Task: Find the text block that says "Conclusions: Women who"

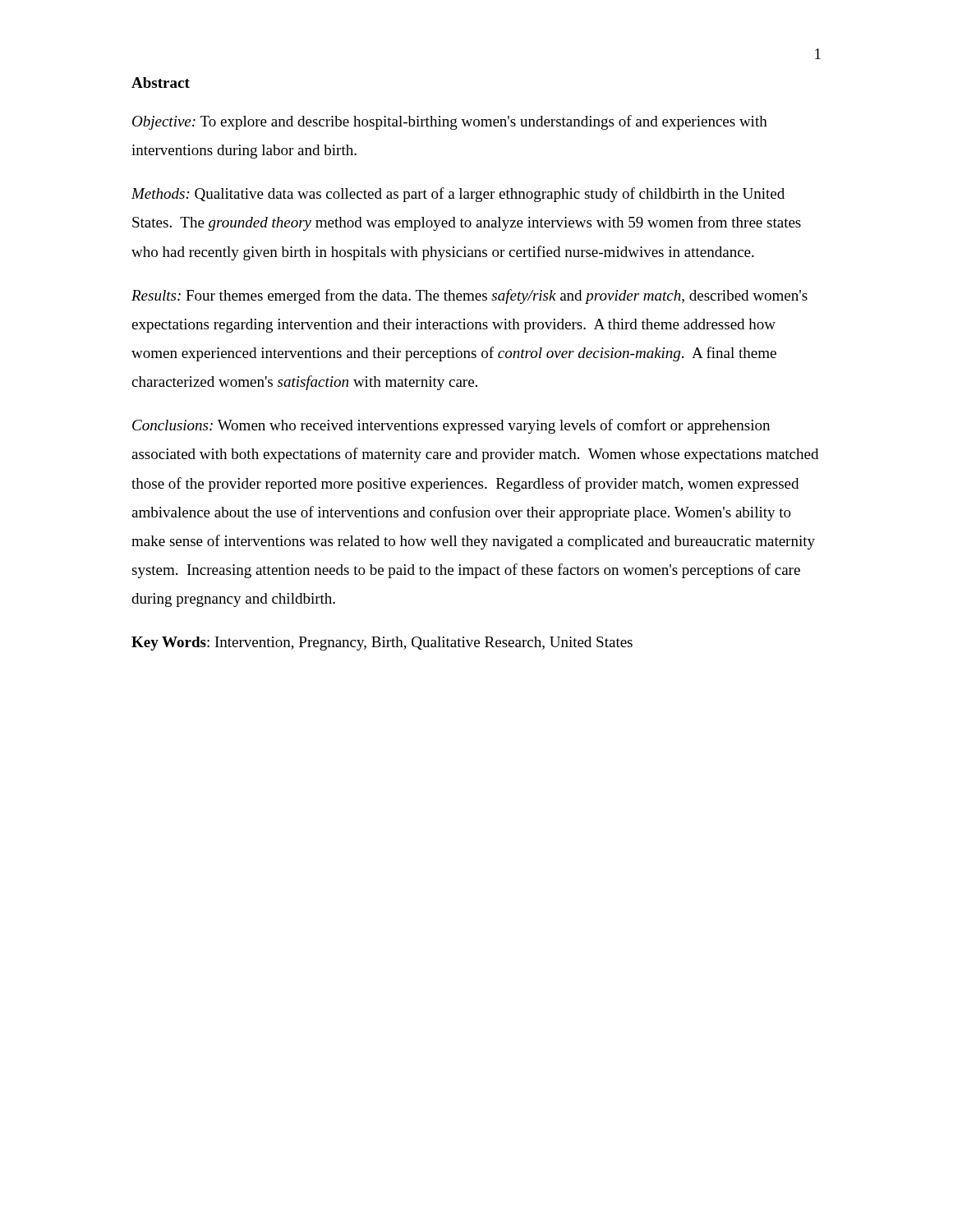Action: tap(476, 512)
